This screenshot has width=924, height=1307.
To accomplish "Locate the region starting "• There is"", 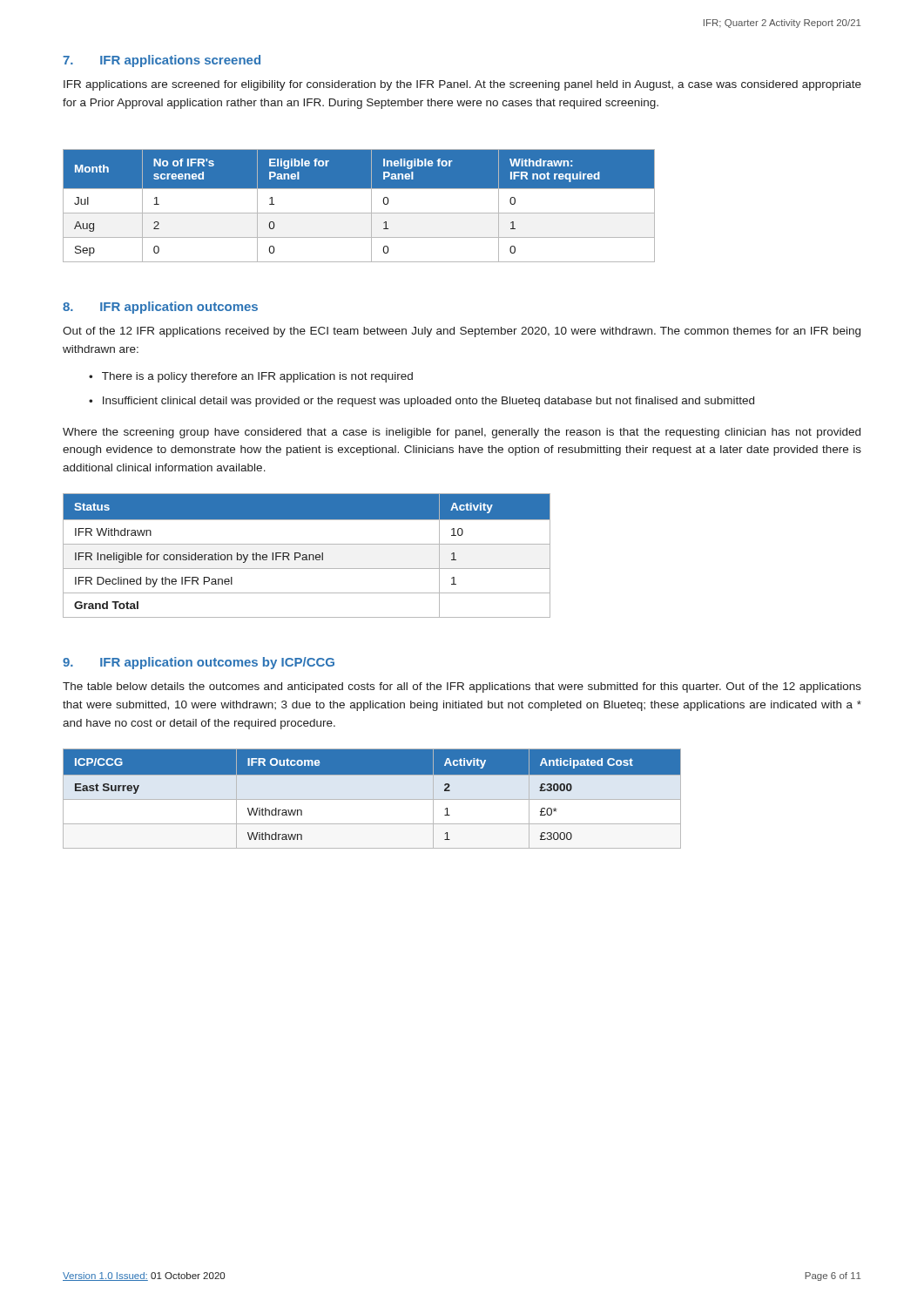I will point(251,377).
